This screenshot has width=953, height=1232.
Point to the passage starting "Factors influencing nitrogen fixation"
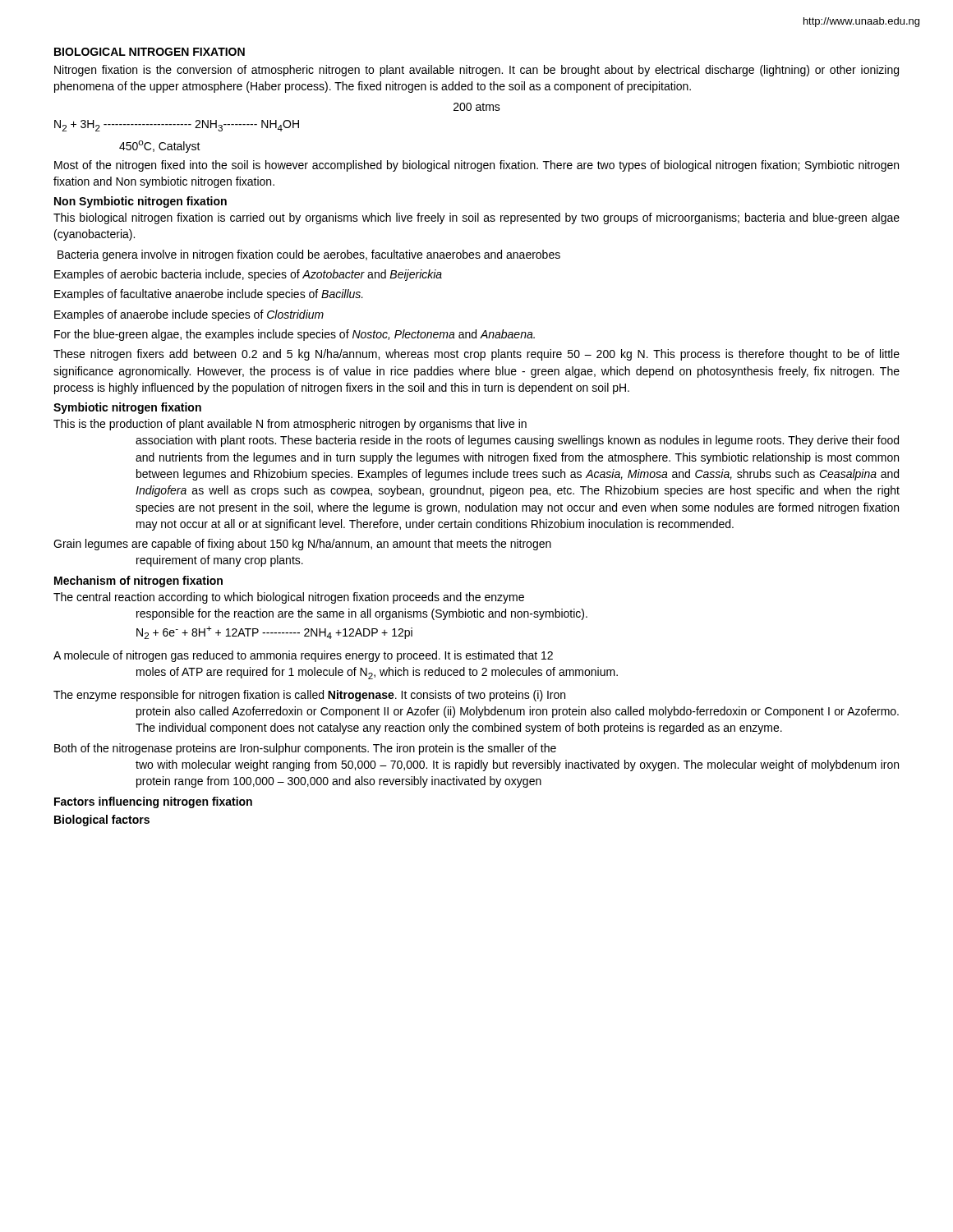pyautogui.click(x=153, y=801)
